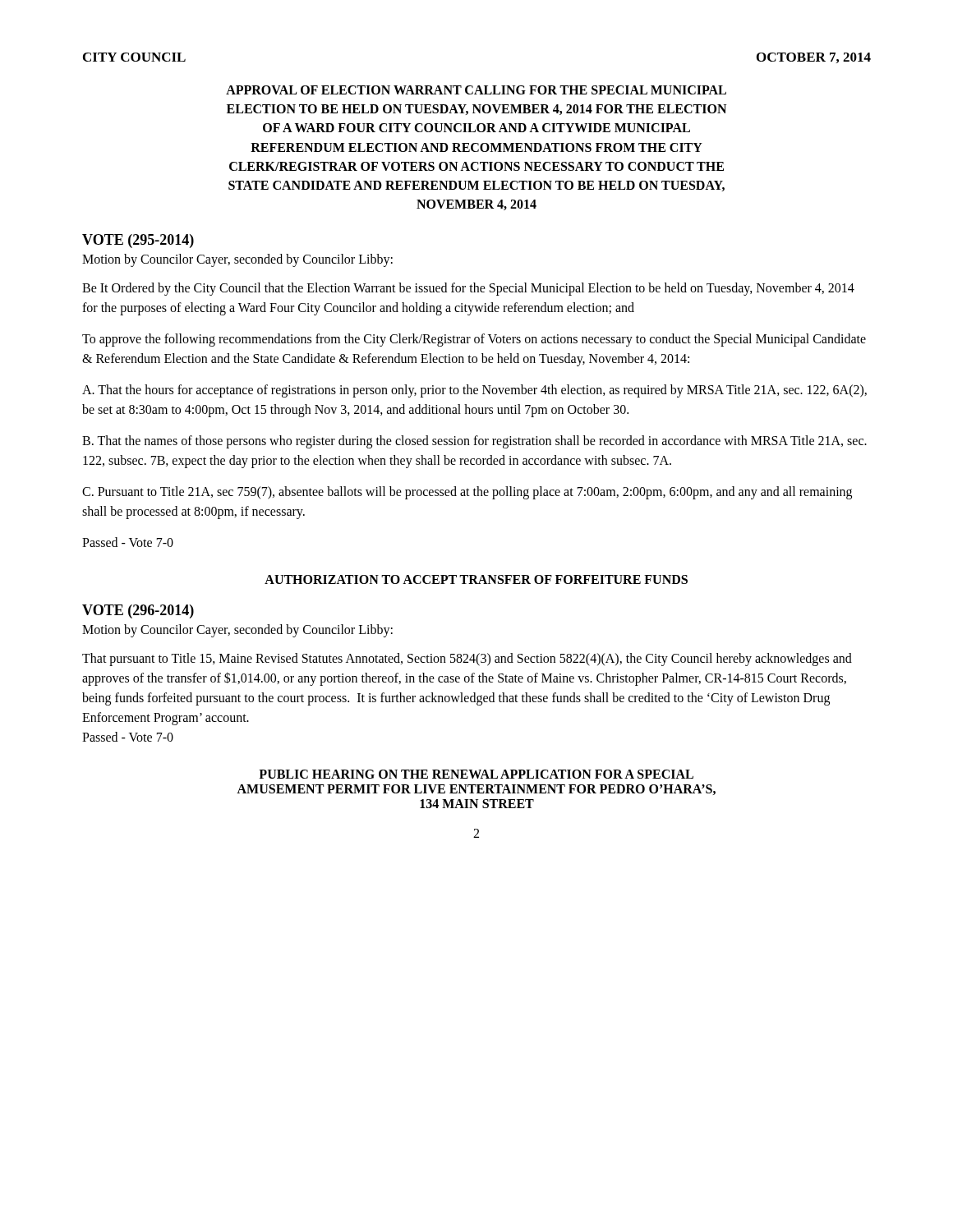This screenshot has height=1232, width=953.
Task: Find "VOTE (295-2014)" on this page
Action: [138, 240]
